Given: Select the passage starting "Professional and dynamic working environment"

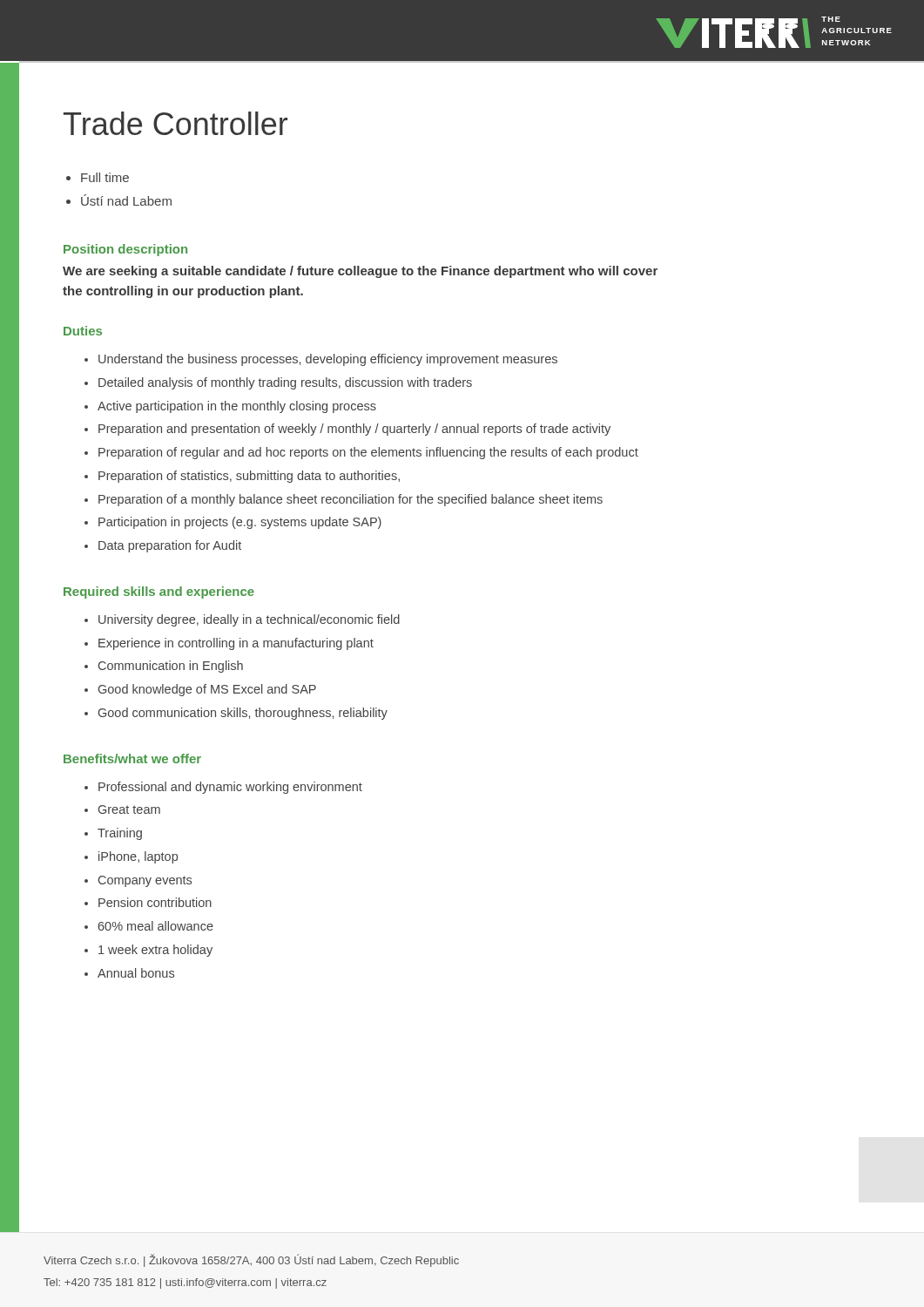Looking at the screenshot, I should [230, 786].
